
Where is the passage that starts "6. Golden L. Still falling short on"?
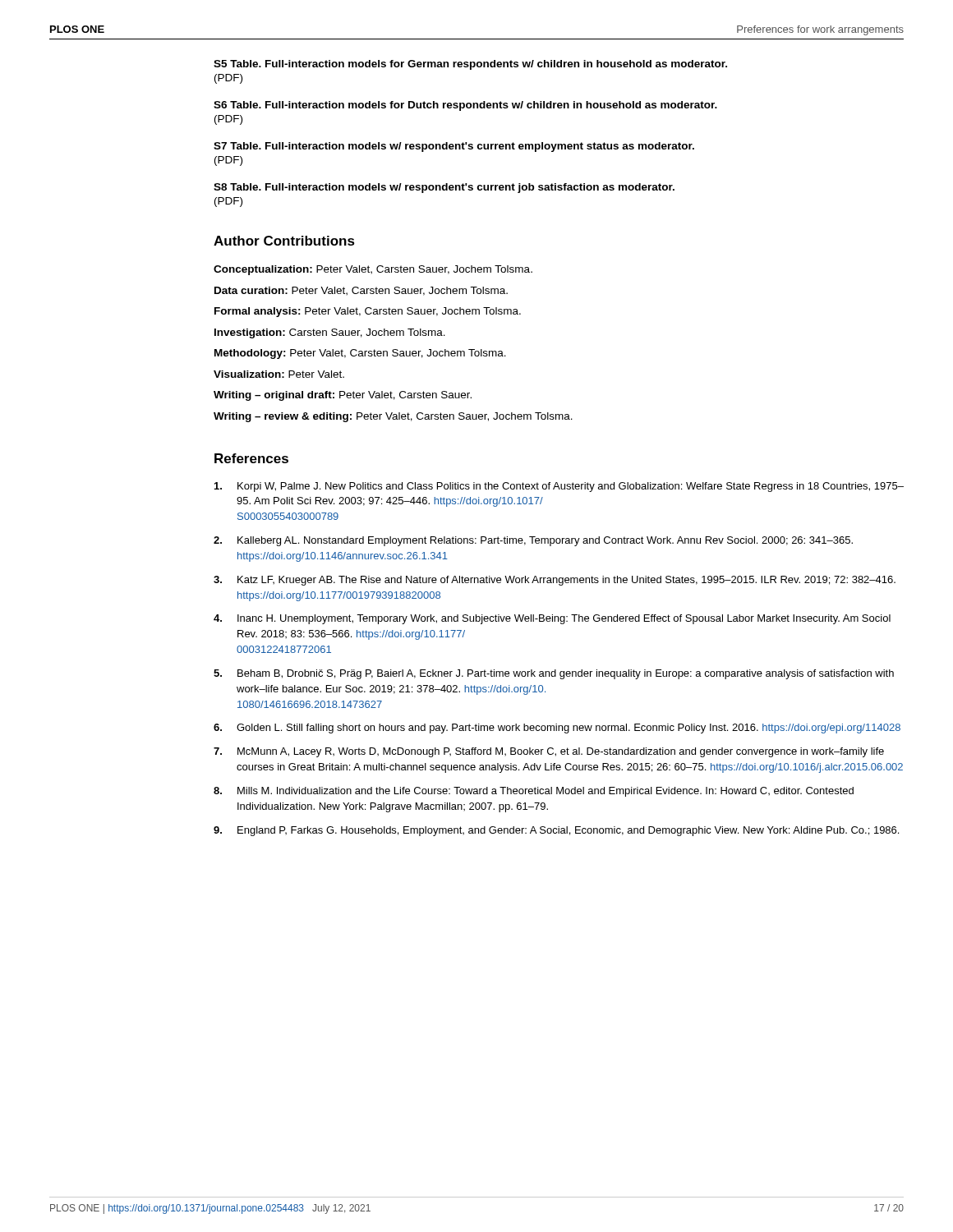coord(559,728)
